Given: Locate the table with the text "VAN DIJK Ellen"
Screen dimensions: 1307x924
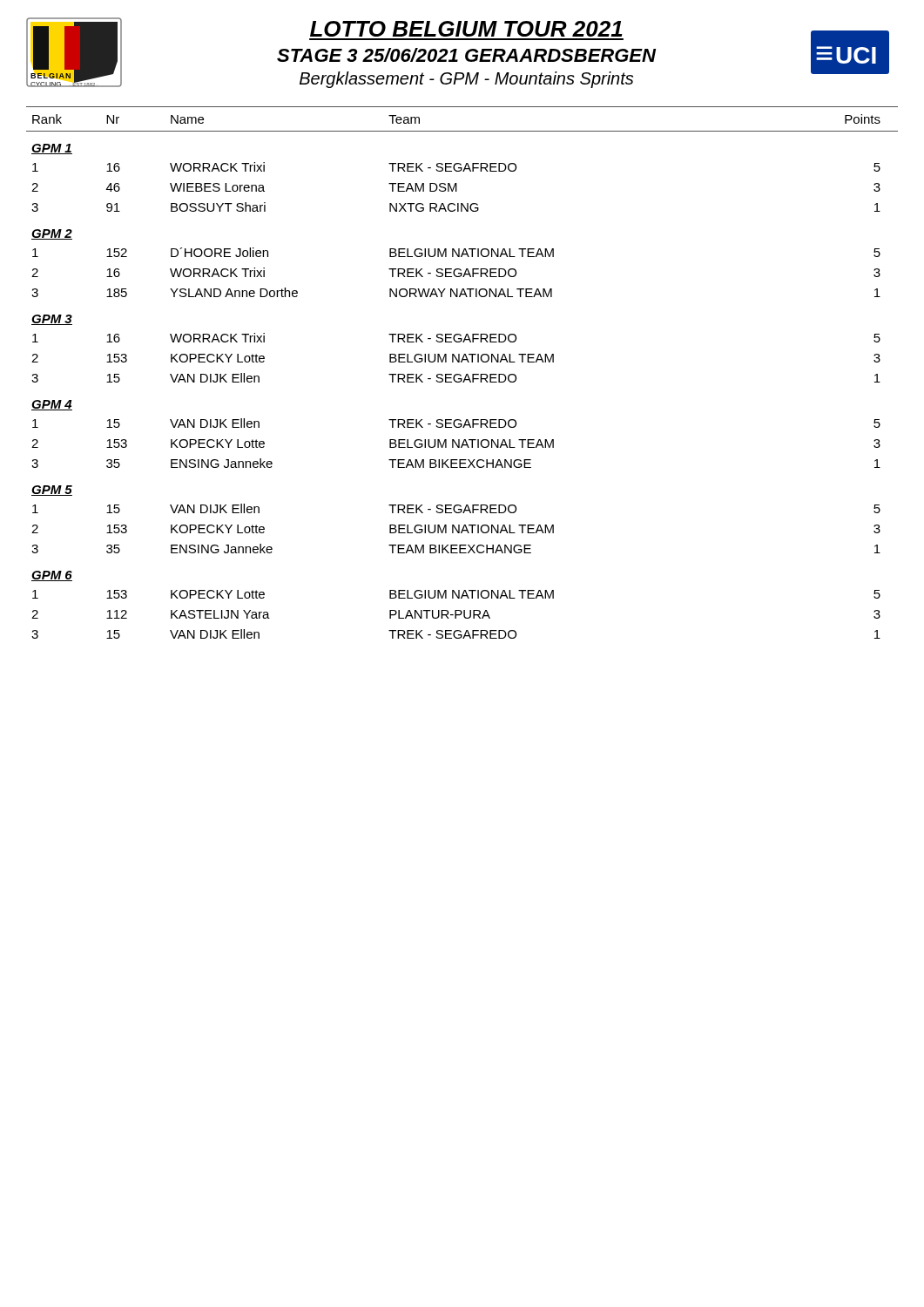Looking at the screenshot, I should [462, 375].
